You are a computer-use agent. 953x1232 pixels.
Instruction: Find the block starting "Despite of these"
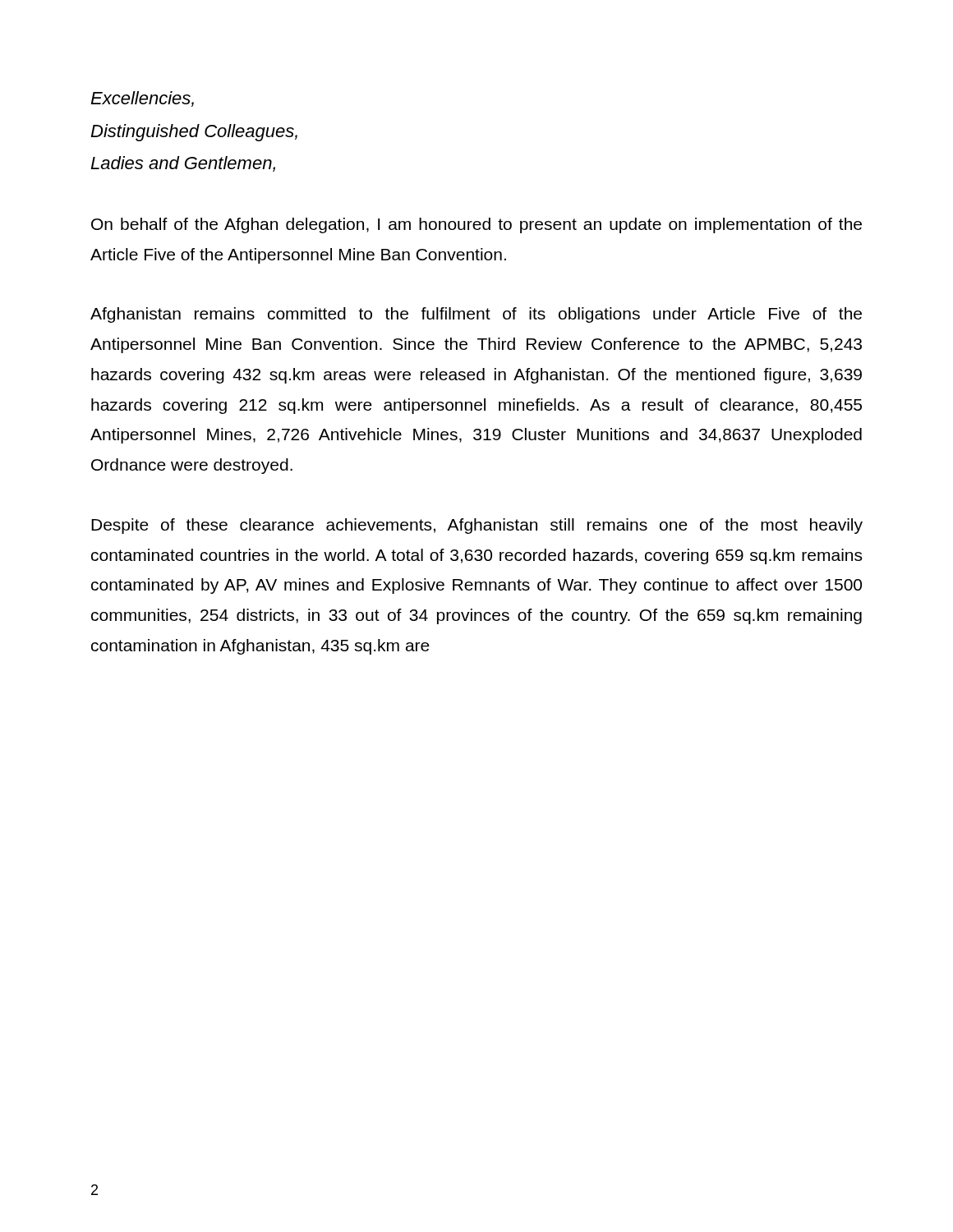click(x=476, y=585)
